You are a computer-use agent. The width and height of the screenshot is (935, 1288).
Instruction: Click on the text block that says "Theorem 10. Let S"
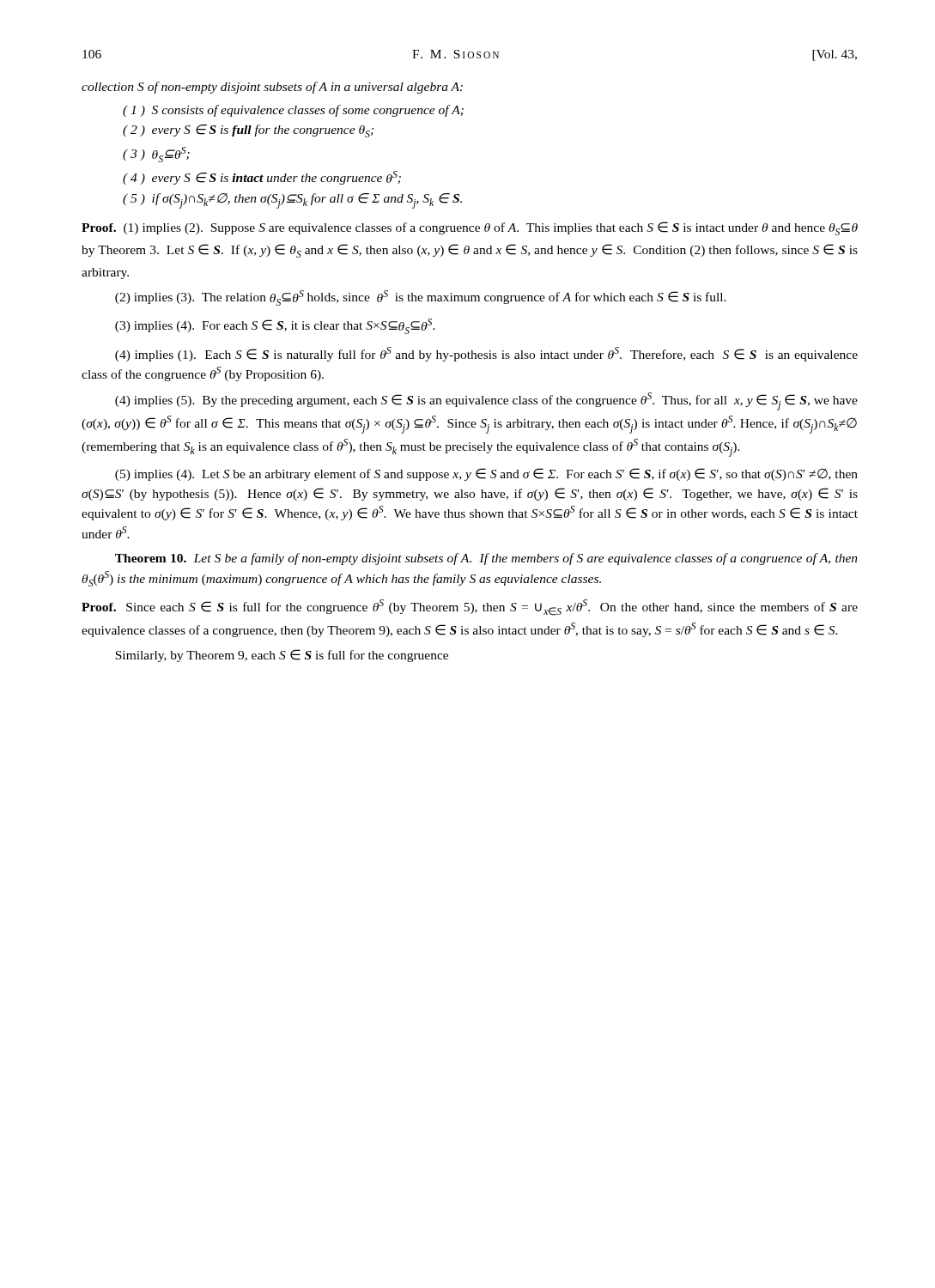tap(470, 570)
